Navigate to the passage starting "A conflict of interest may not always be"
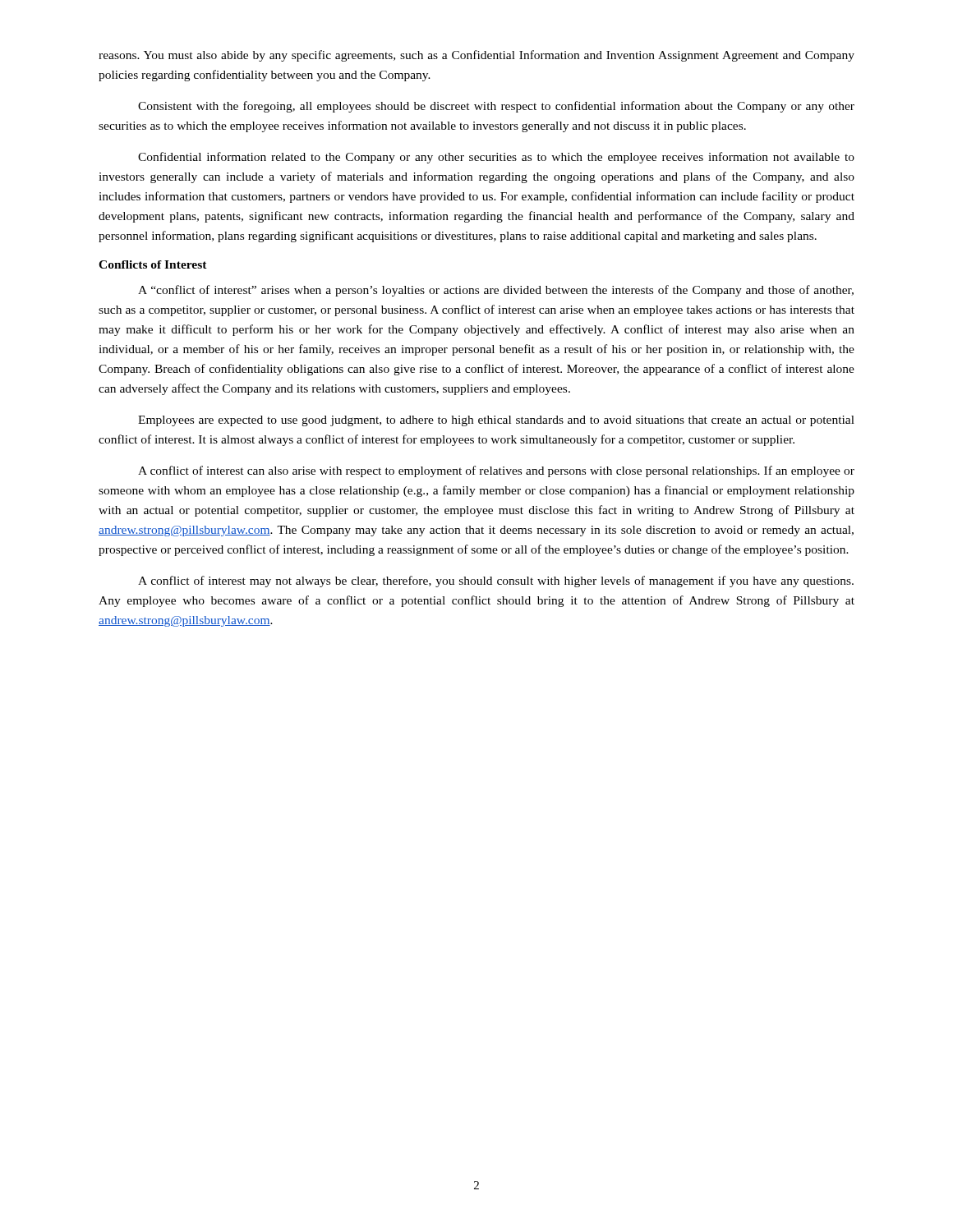953x1232 pixels. pos(476,601)
